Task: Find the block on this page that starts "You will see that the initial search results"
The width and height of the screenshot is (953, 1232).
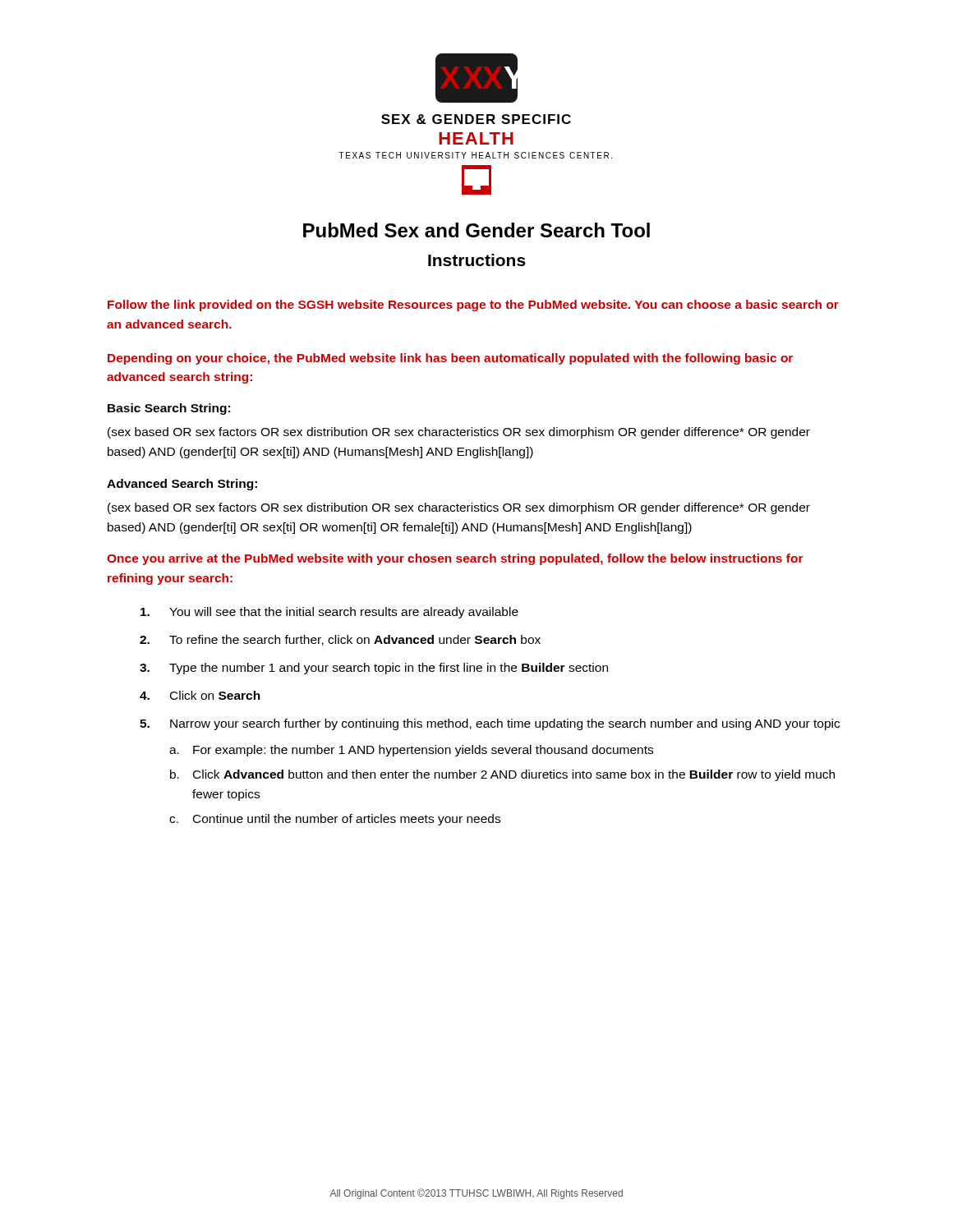Action: pyautogui.click(x=493, y=612)
